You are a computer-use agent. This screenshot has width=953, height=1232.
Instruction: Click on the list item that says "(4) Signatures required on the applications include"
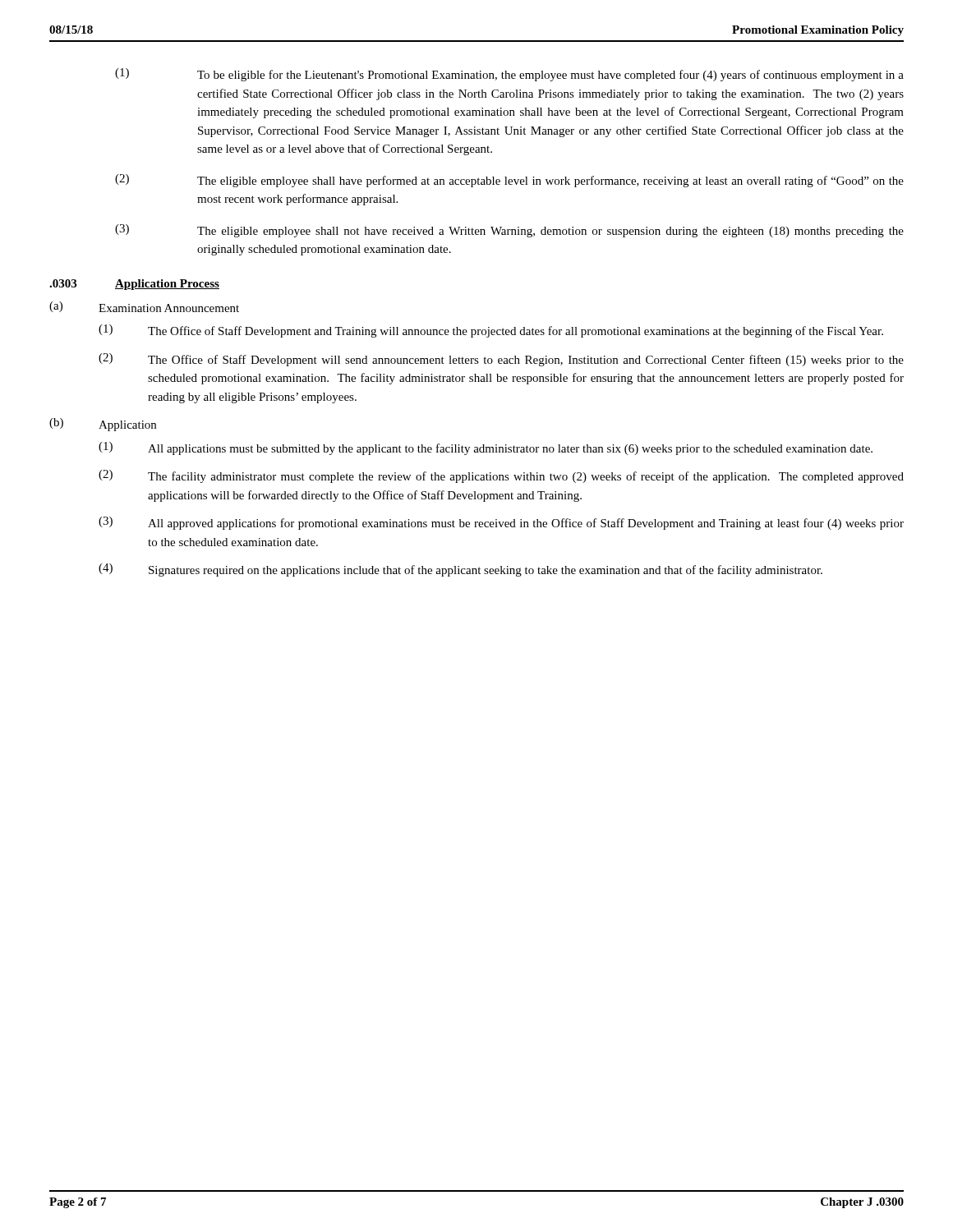point(501,570)
